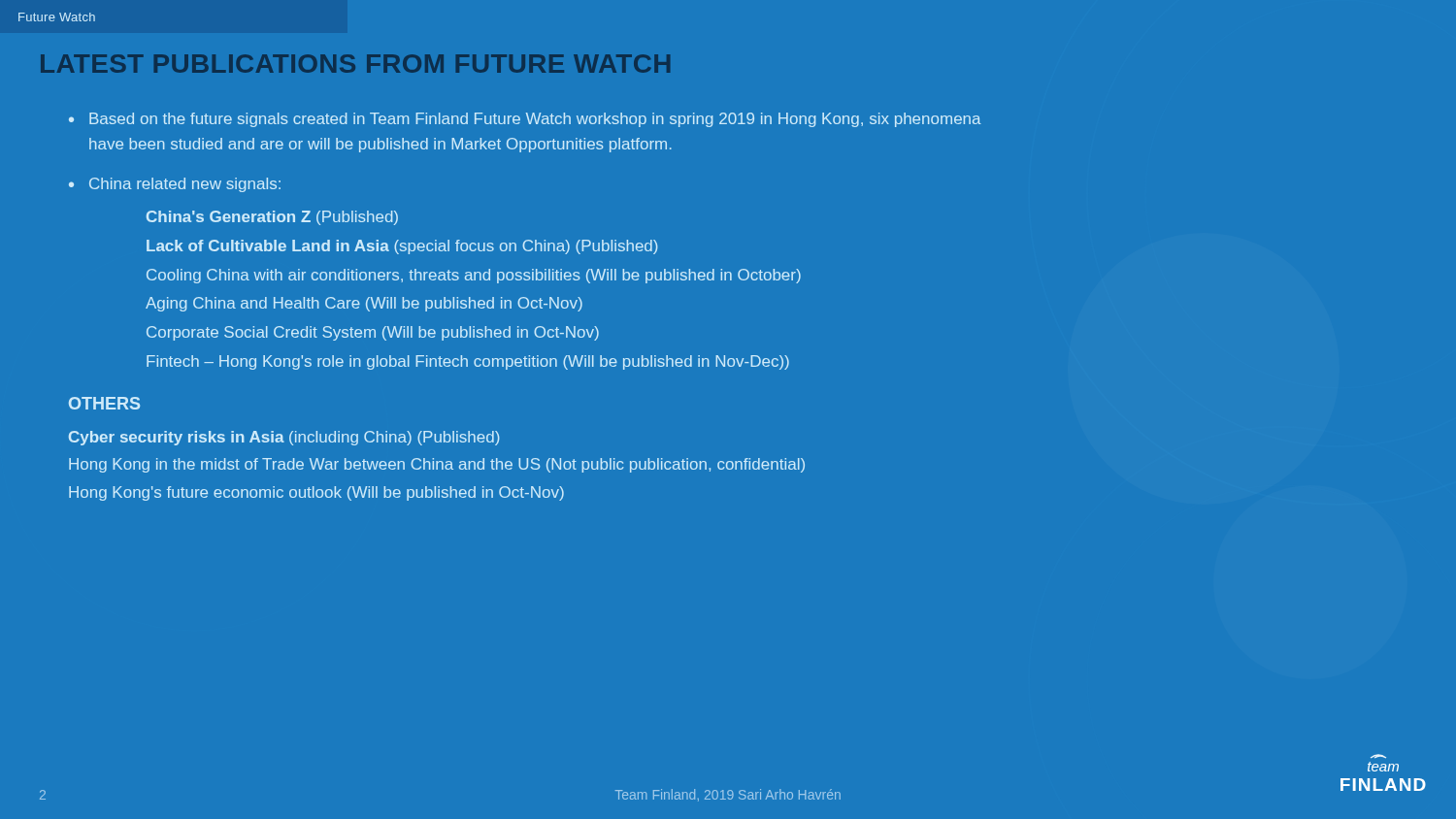This screenshot has width=1456, height=819.
Task: Click the passage that begins "Cooling China with air conditioners, threats and"
Action: pyautogui.click(x=473, y=275)
